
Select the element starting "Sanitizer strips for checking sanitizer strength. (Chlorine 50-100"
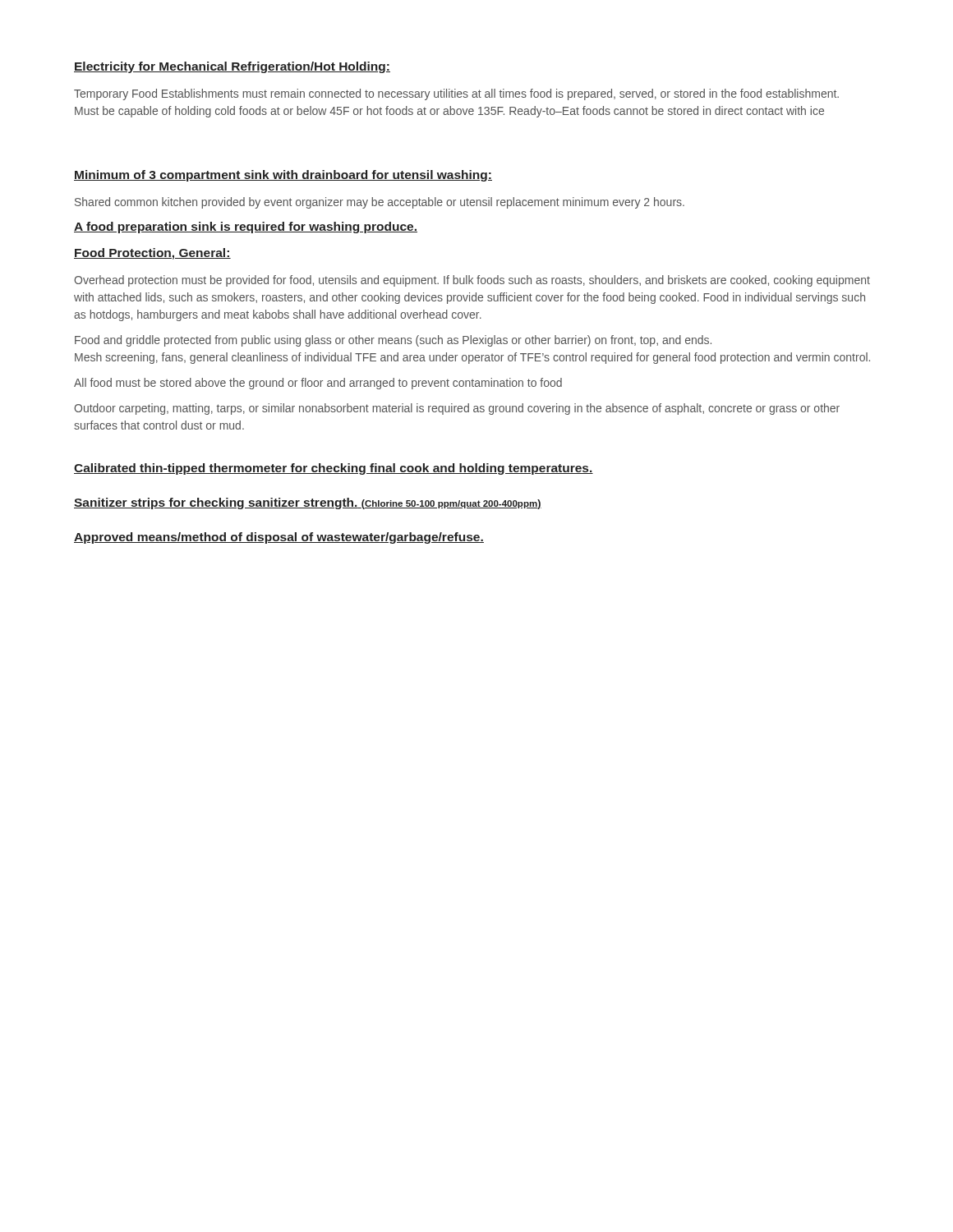coord(476,503)
